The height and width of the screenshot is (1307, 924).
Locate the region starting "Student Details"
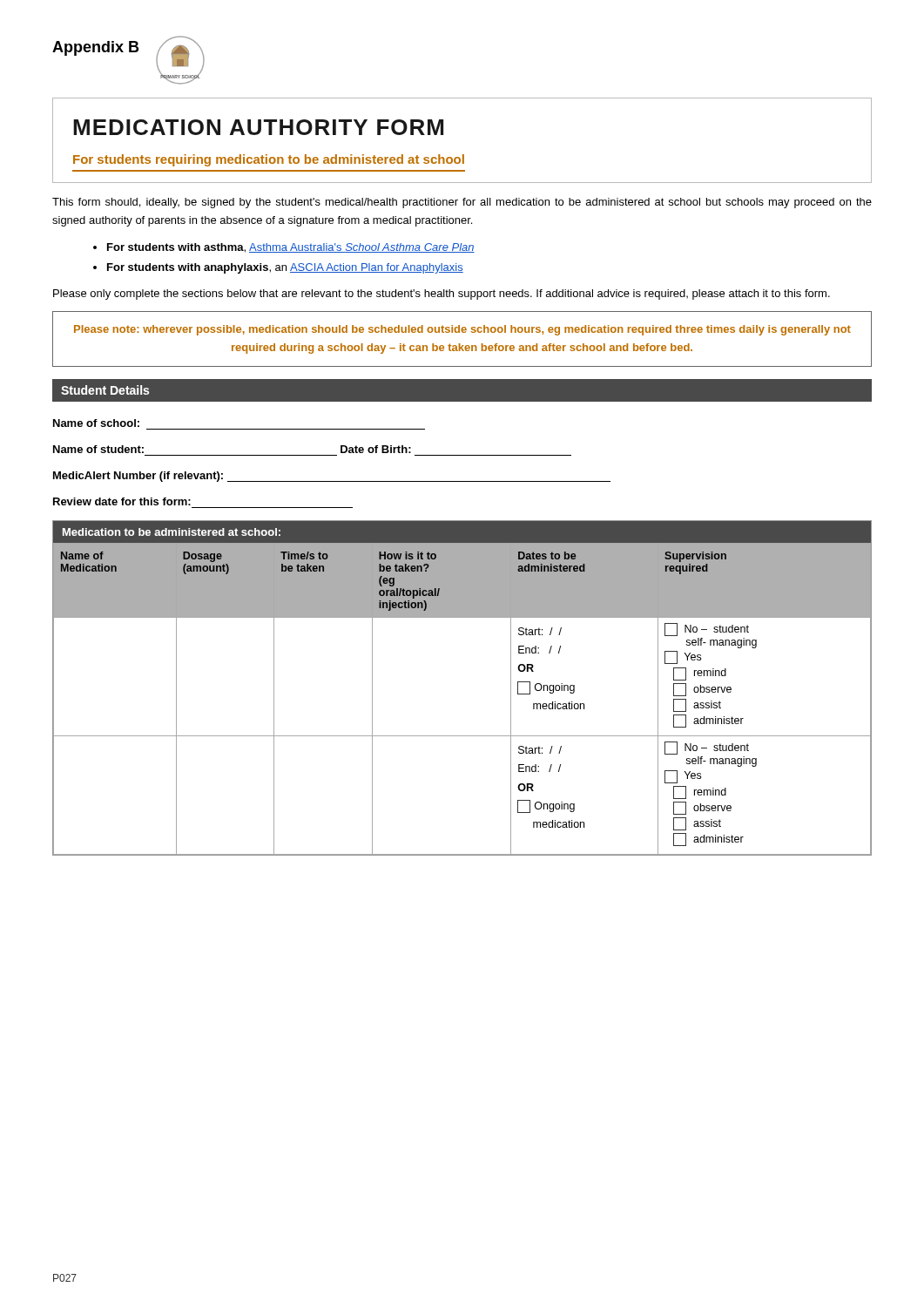click(105, 390)
